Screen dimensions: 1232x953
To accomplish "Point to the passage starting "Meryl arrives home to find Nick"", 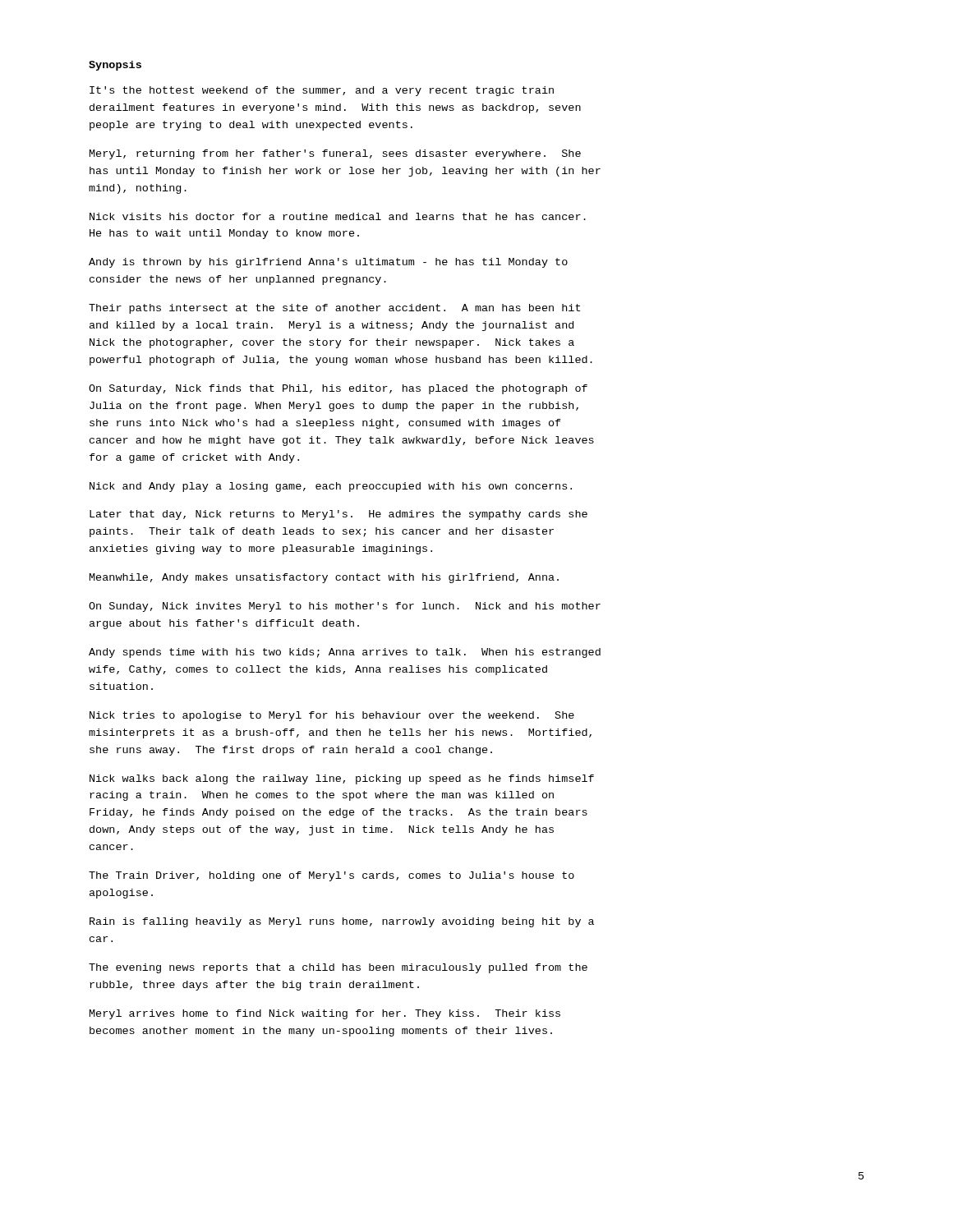I will 325,1022.
